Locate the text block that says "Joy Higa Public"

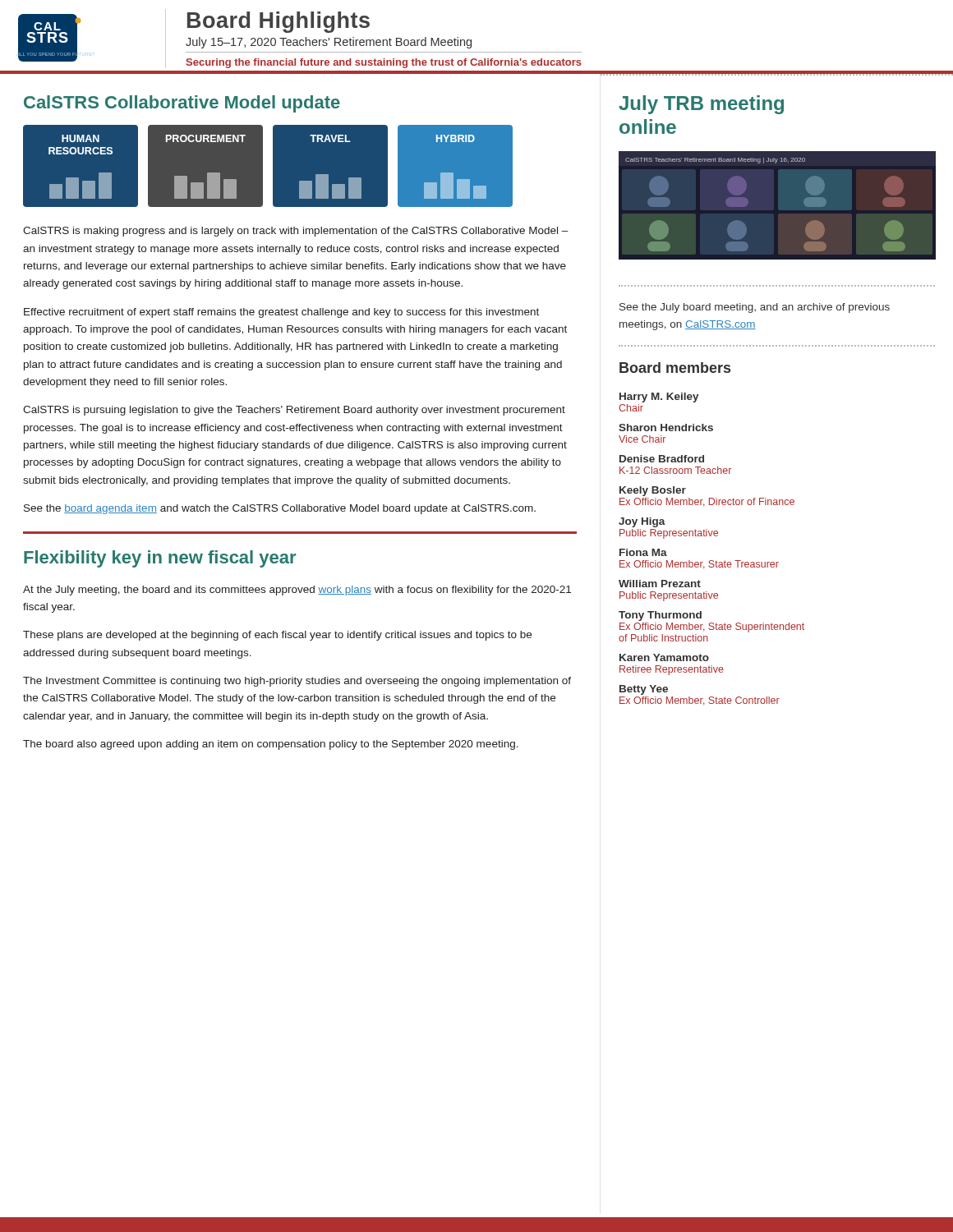pyautogui.click(x=642, y=522)
